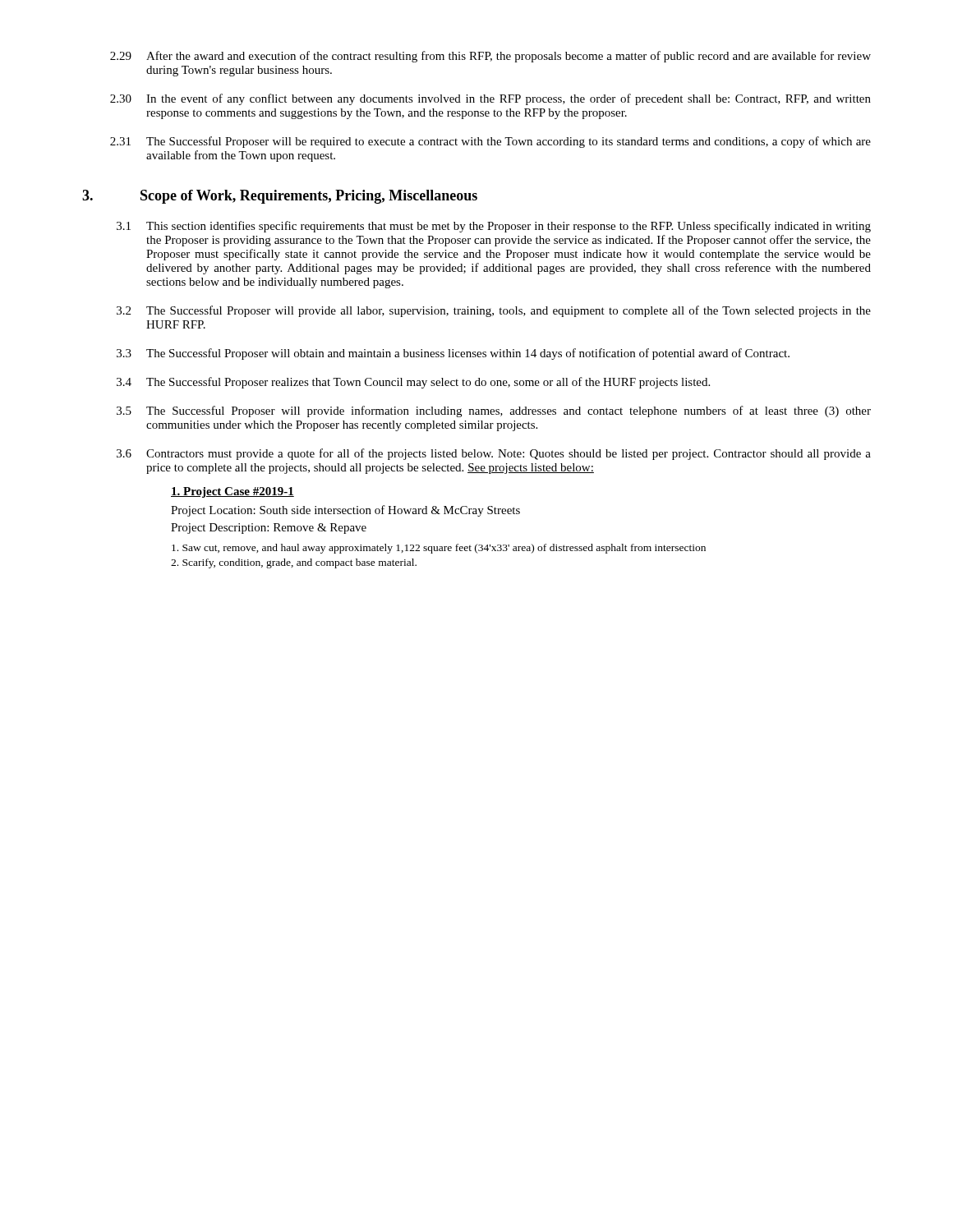Locate the list item that reads "2.29 After the award"

[x=476, y=63]
